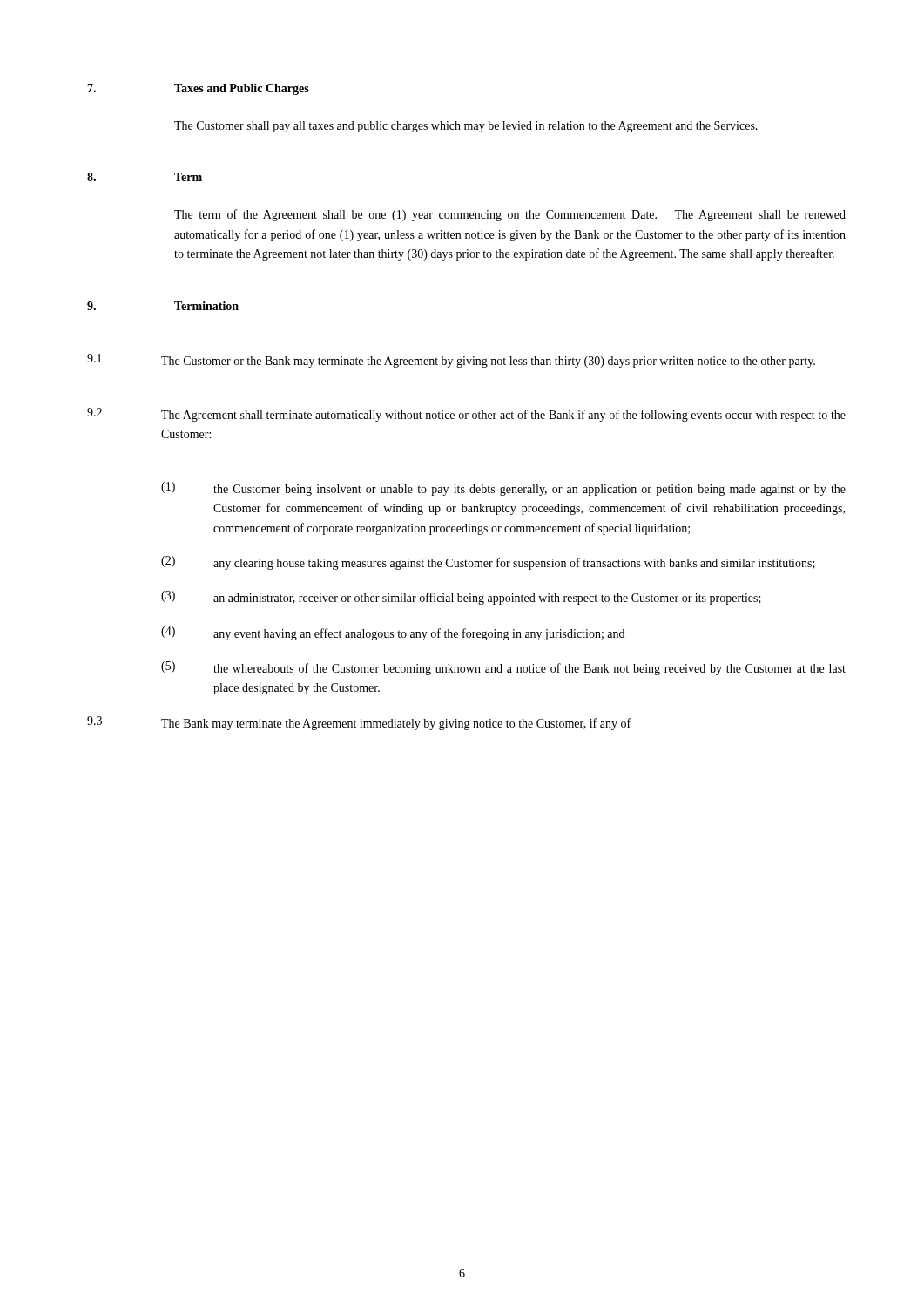Image resolution: width=924 pixels, height=1307 pixels.
Task: Where is the passage that starts "(1) the Customer being insolvent or unable to"?
Action: (x=503, y=509)
